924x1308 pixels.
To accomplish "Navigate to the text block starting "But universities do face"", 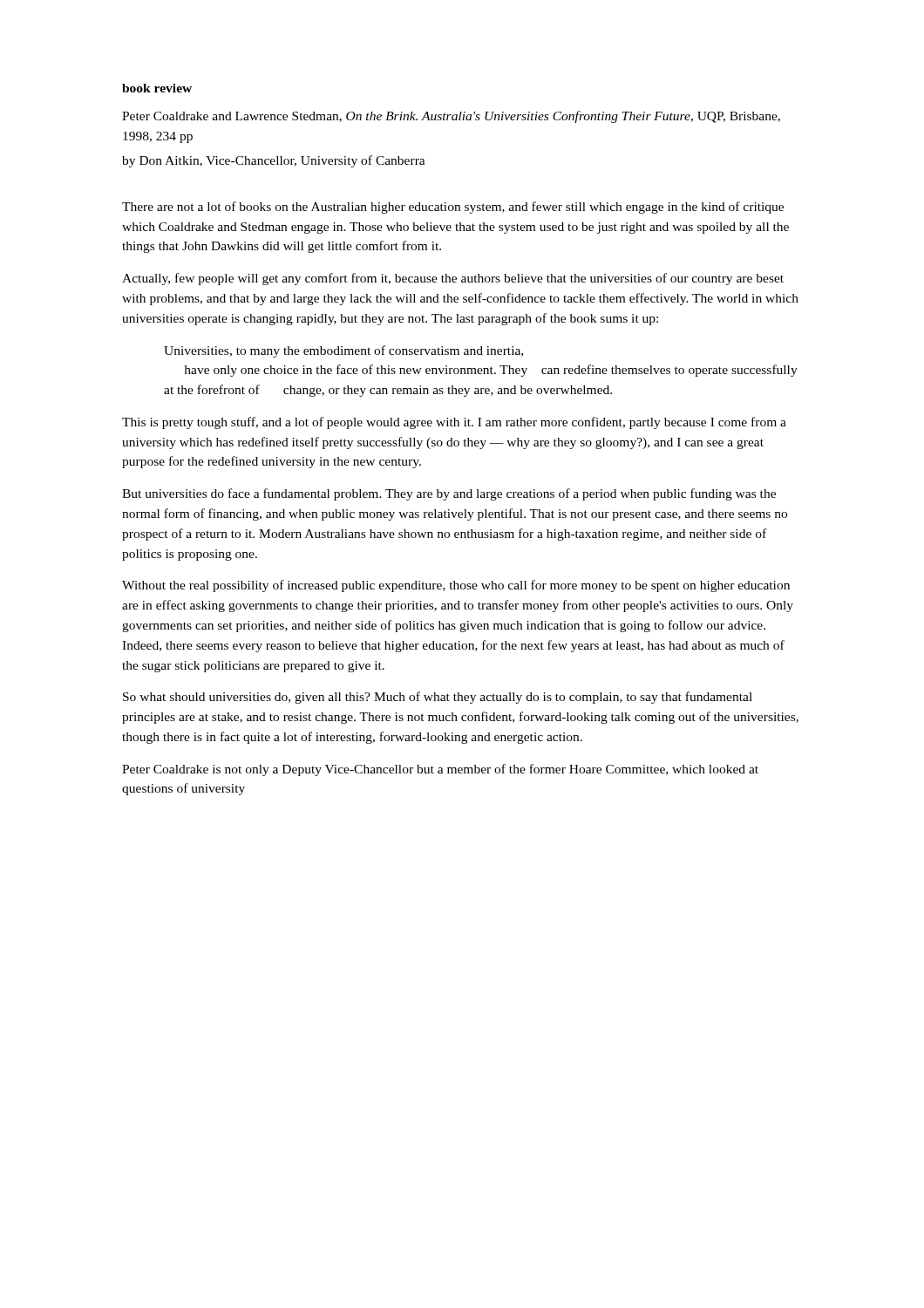I will tap(455, 523).
